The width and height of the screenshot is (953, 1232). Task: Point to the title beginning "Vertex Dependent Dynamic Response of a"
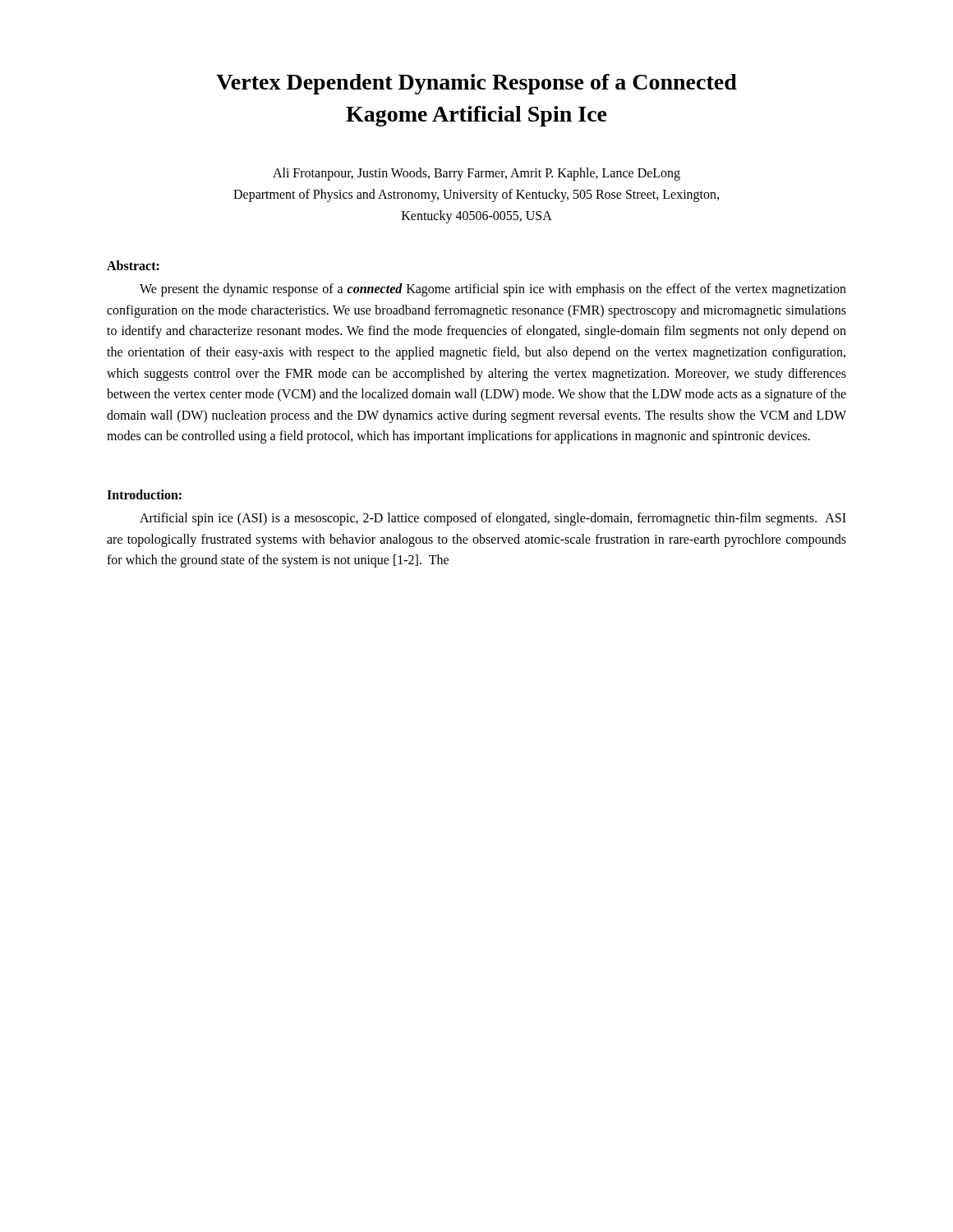(476, 98)
